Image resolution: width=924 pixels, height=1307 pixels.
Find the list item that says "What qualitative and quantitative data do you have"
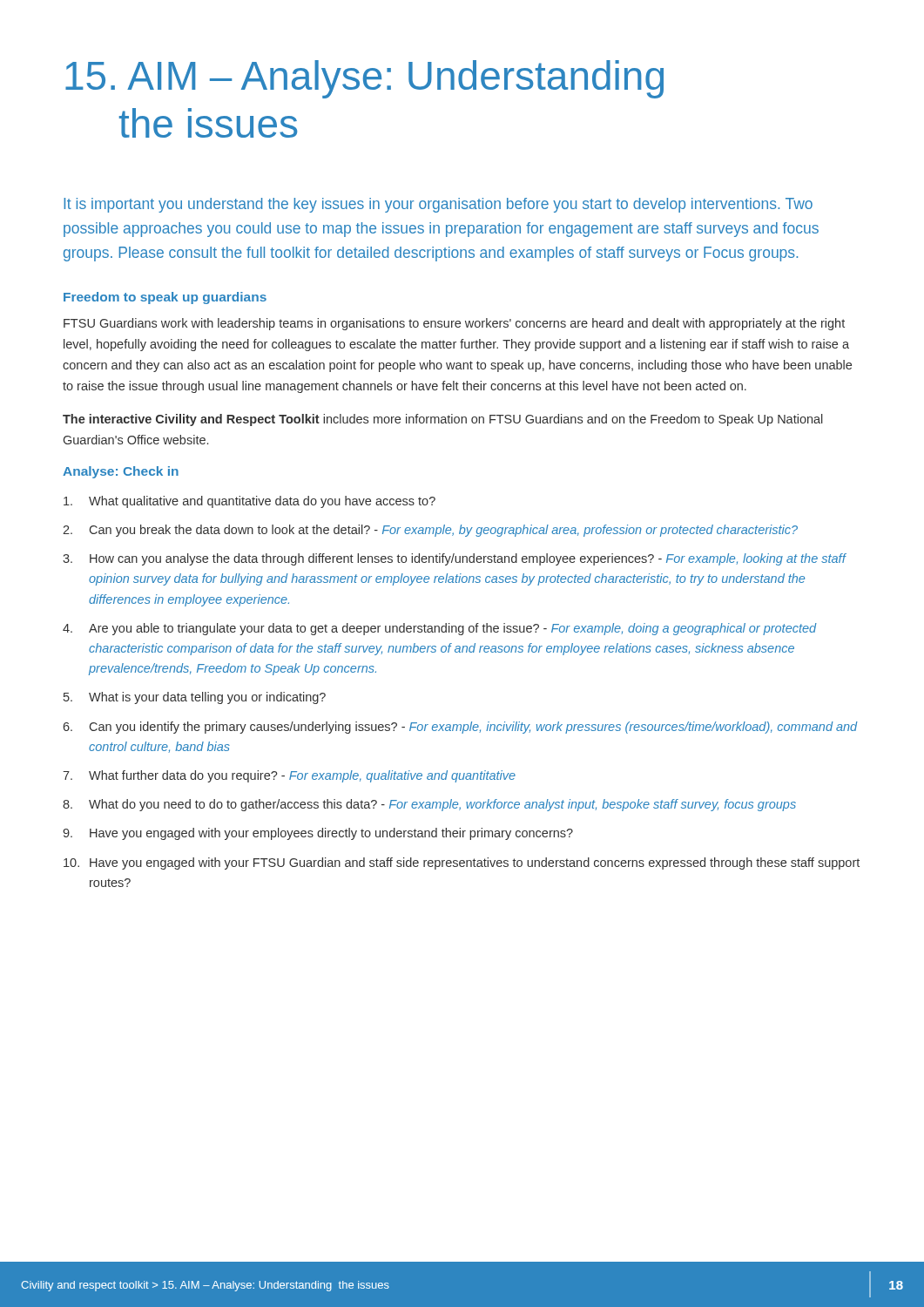tap(250, 502)
